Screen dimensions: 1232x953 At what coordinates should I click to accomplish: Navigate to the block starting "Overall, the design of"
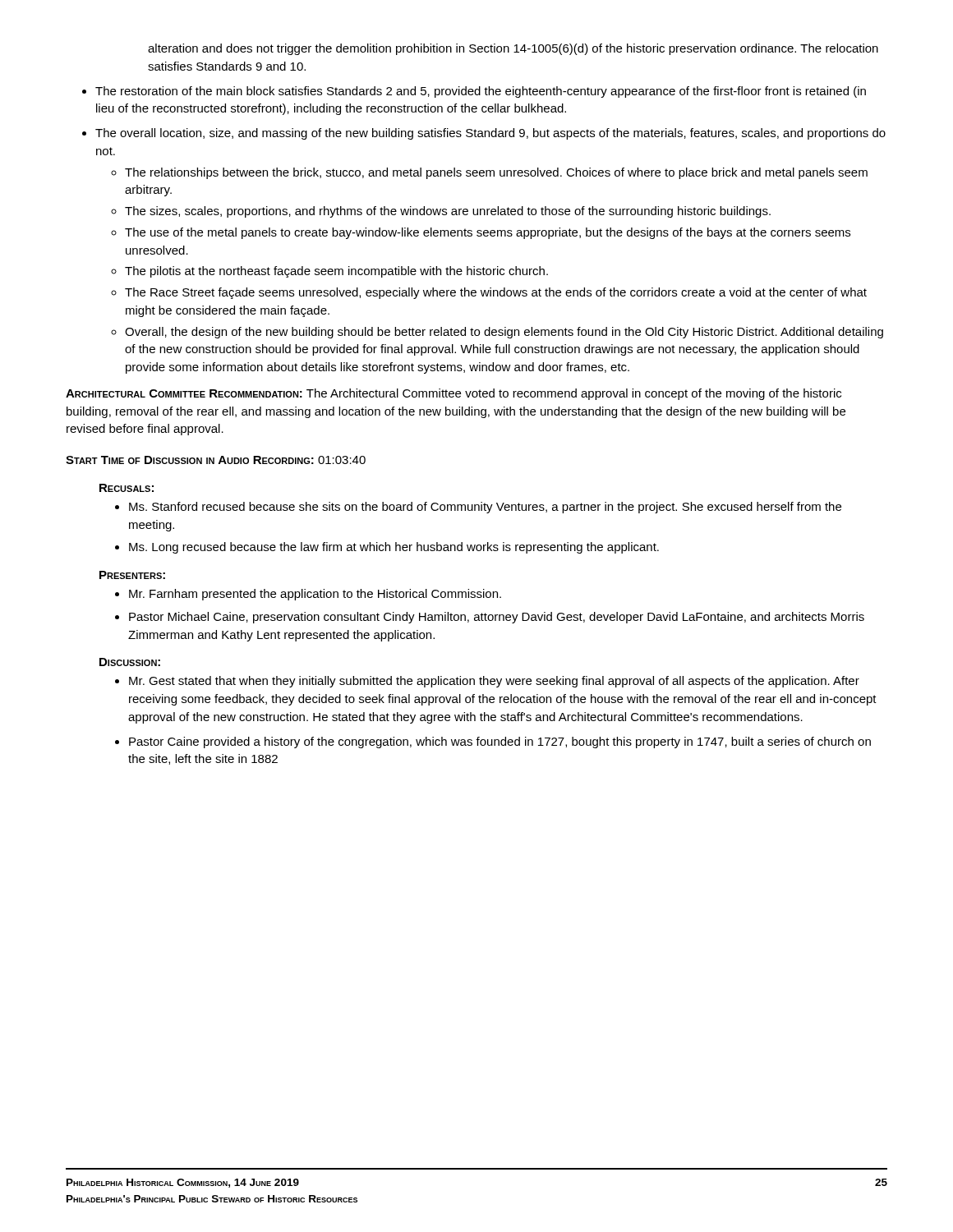click(504, 349)
